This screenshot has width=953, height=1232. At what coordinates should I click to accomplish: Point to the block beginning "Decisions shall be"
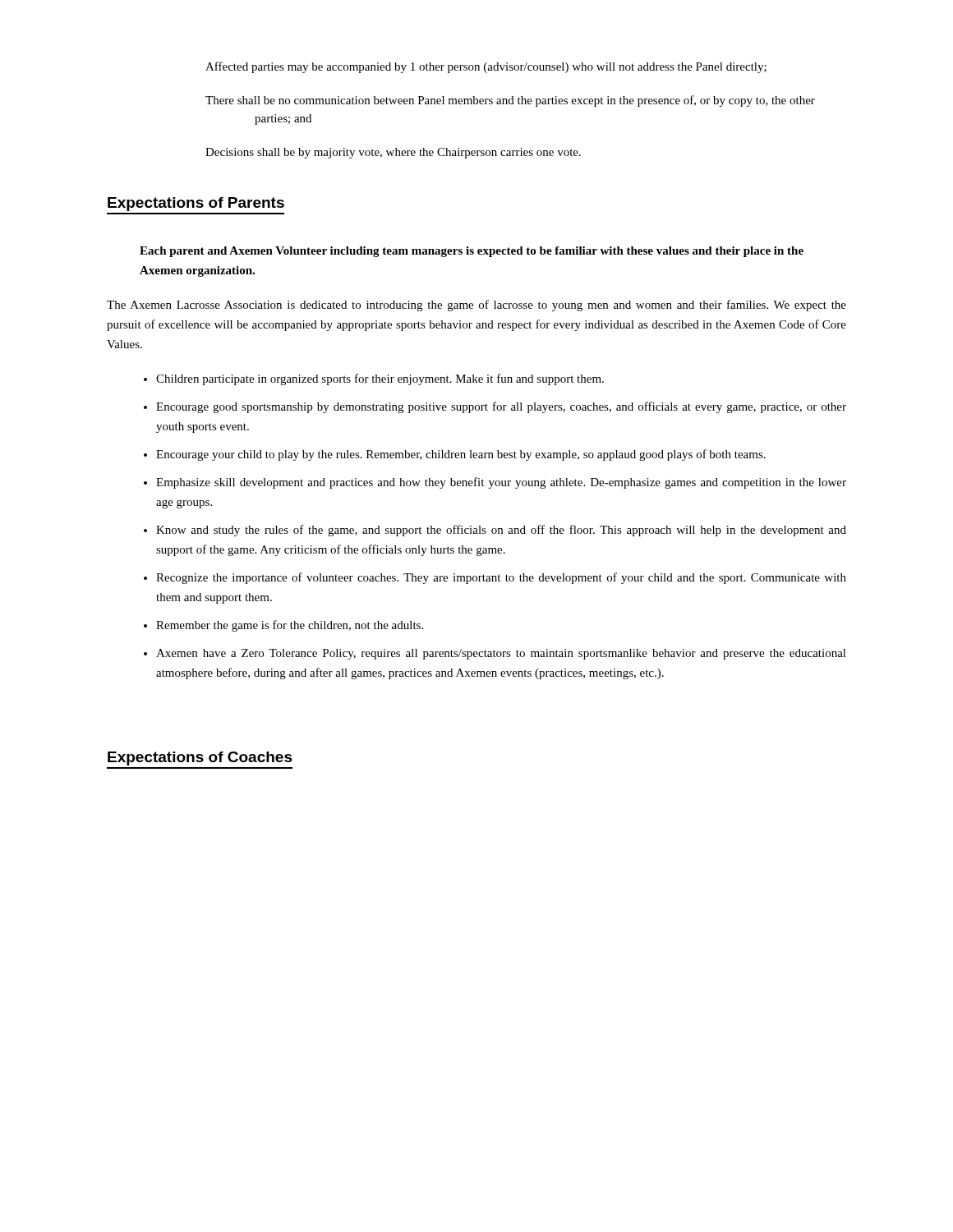[393, 152]
